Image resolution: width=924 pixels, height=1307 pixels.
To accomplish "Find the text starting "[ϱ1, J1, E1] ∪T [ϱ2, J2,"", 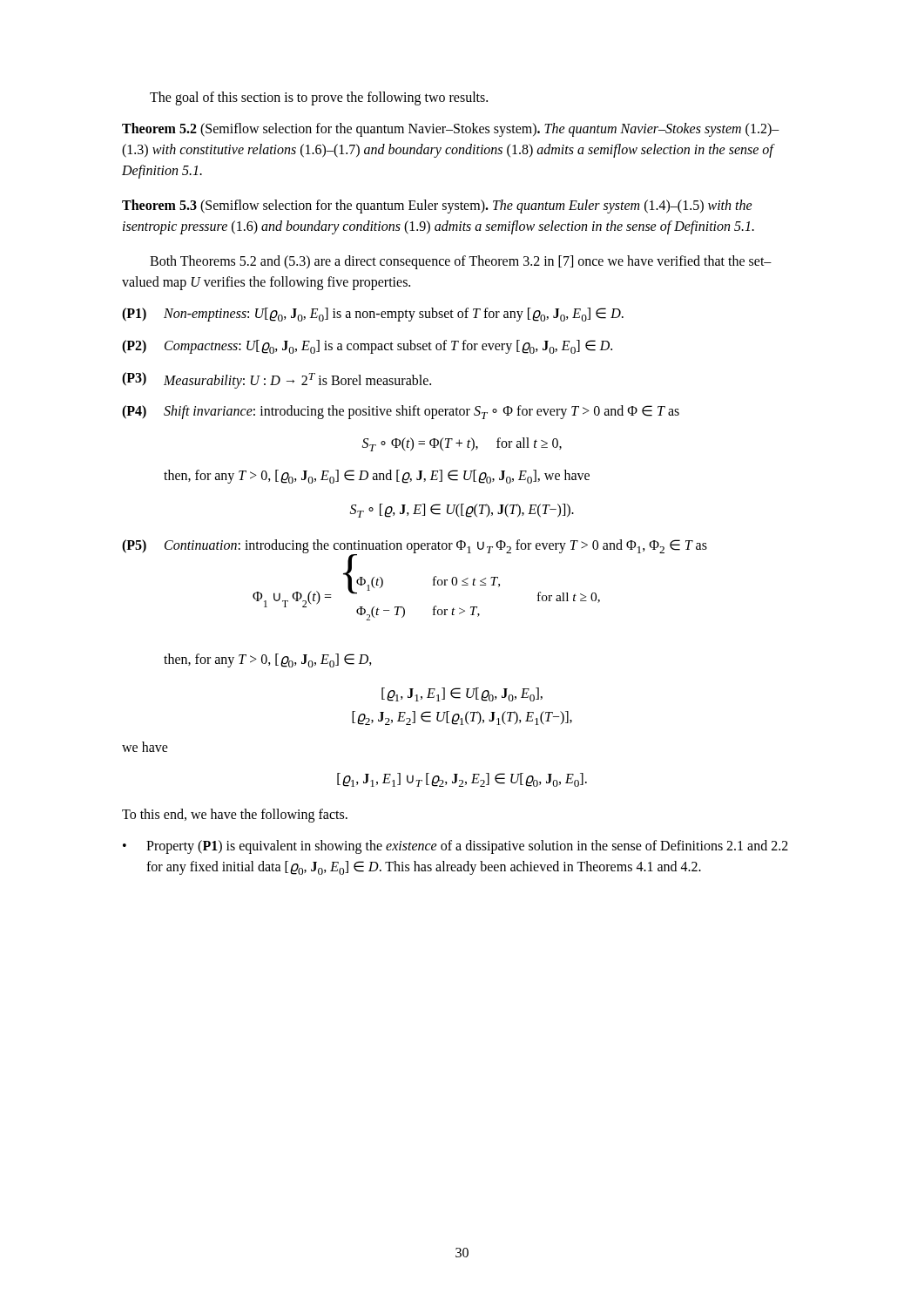I will 462,780.
